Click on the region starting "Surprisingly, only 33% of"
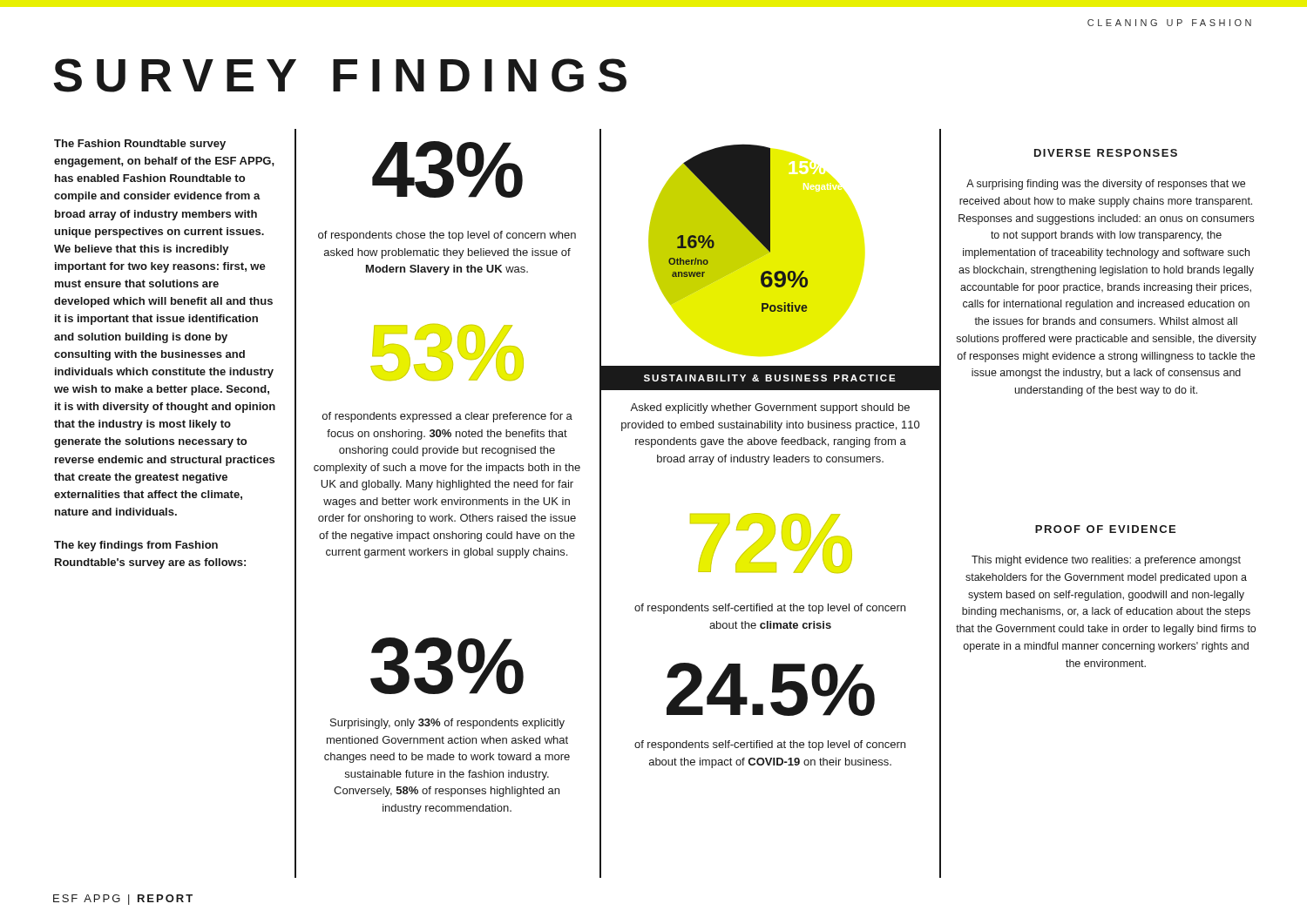 pyautogui.click(x=447, y=765)
